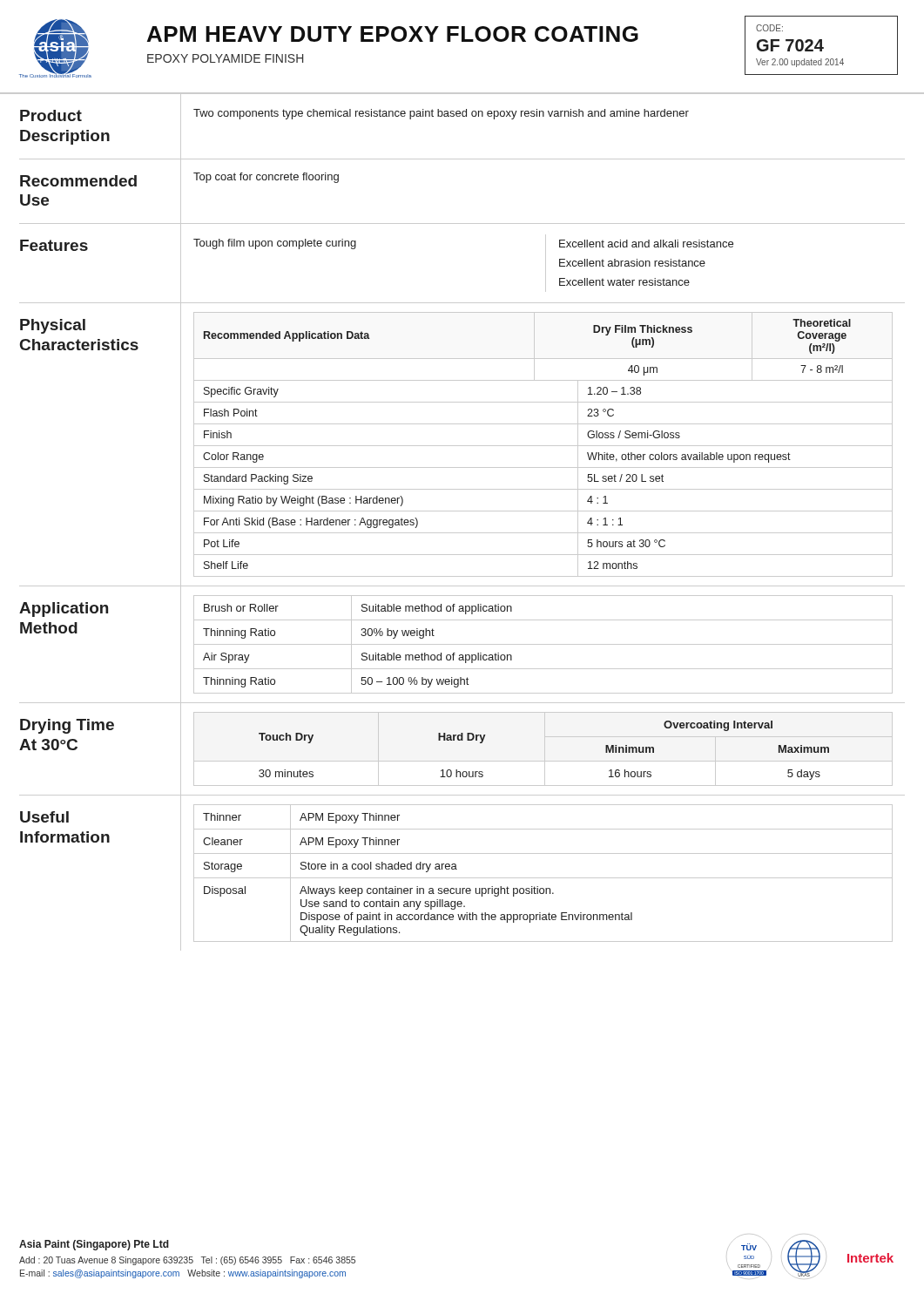This screenshot has width=924, height=1307.
Task: Select the passage starting "Excellent acid and"
Action: (646, 263)
